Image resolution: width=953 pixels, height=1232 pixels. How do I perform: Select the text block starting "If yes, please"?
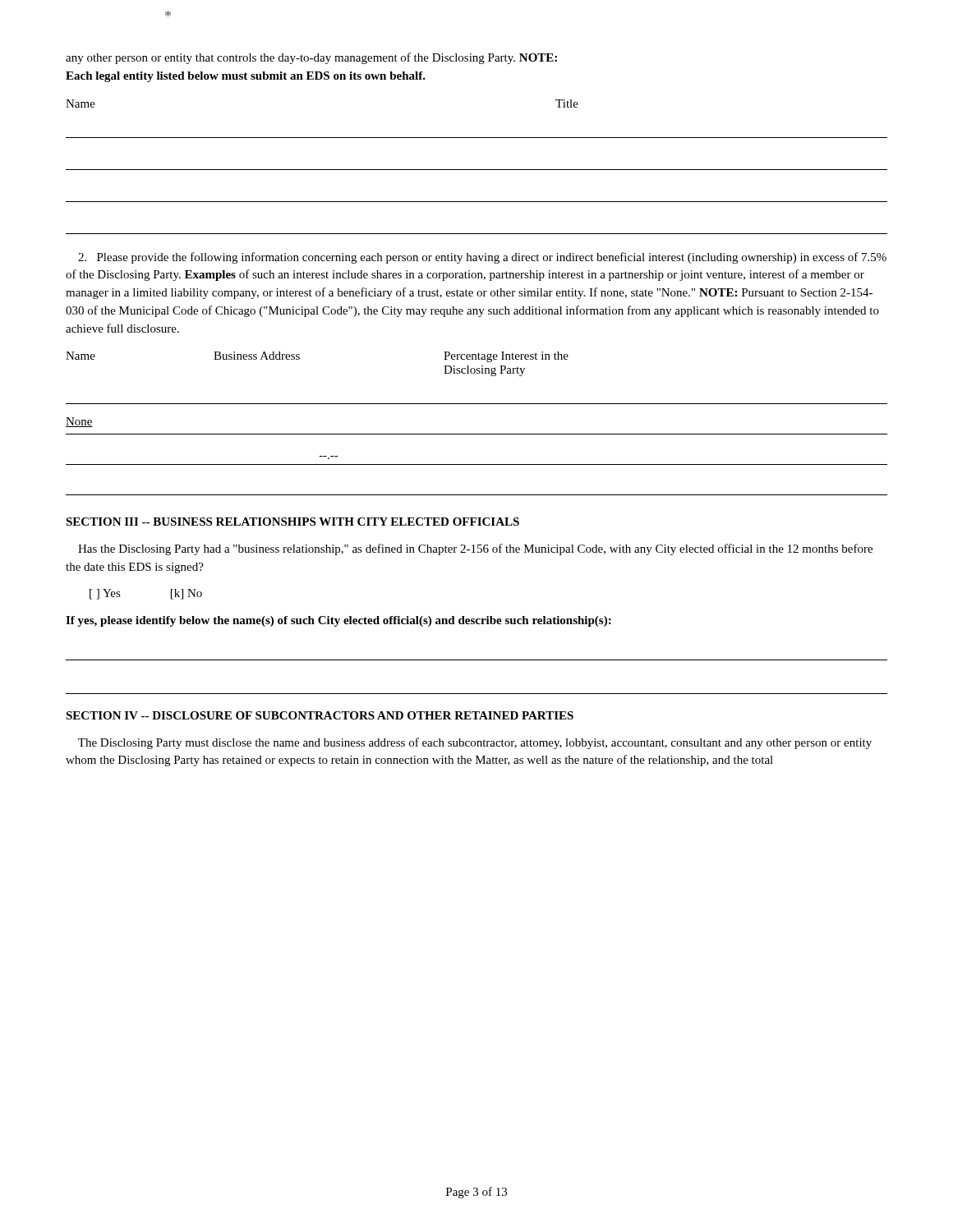[339, 620]
